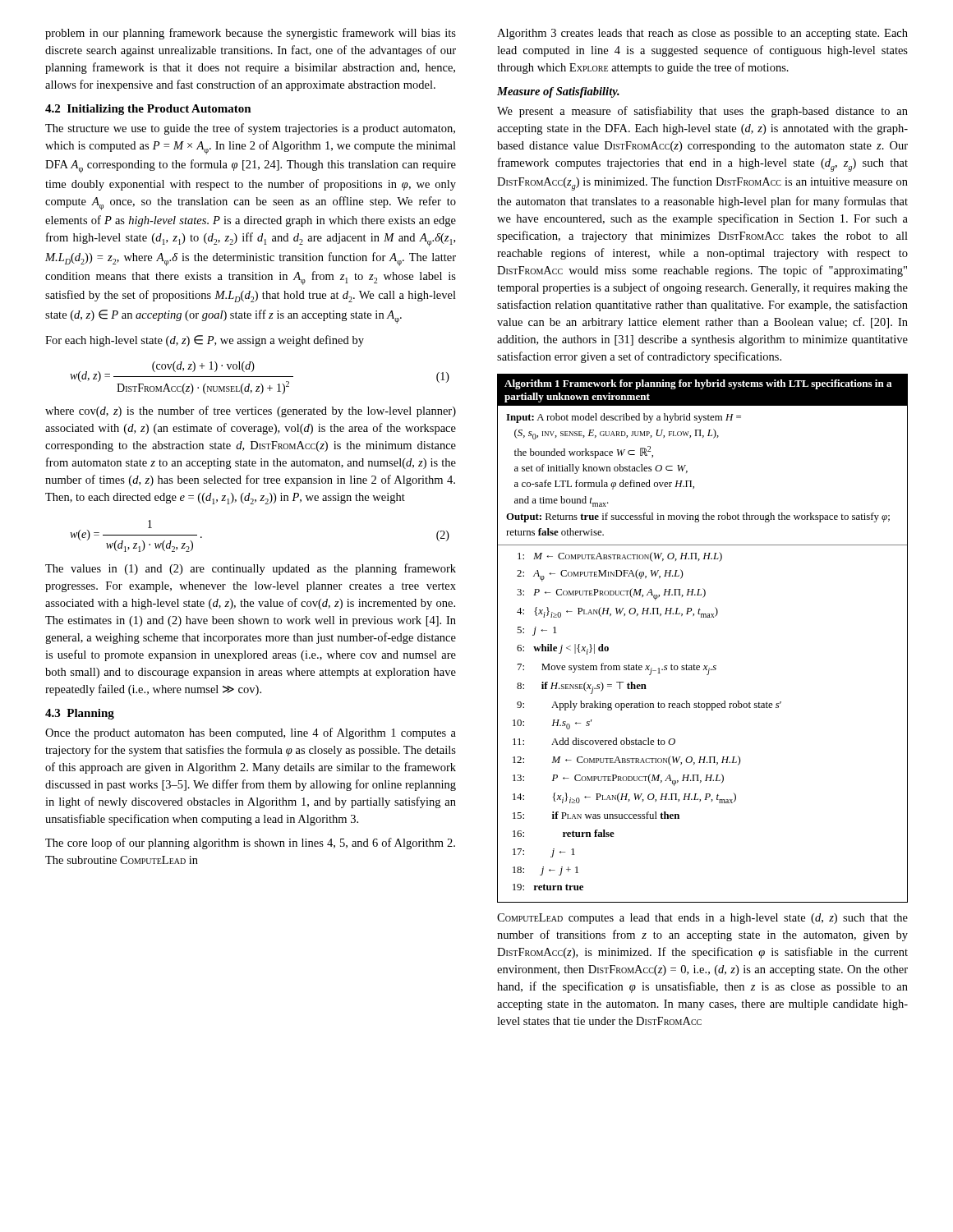Screen dimensions: 1232x953
Task: Find the text block that reads "We present a measure of satisfiability that uses"
Action: point(702,234)
